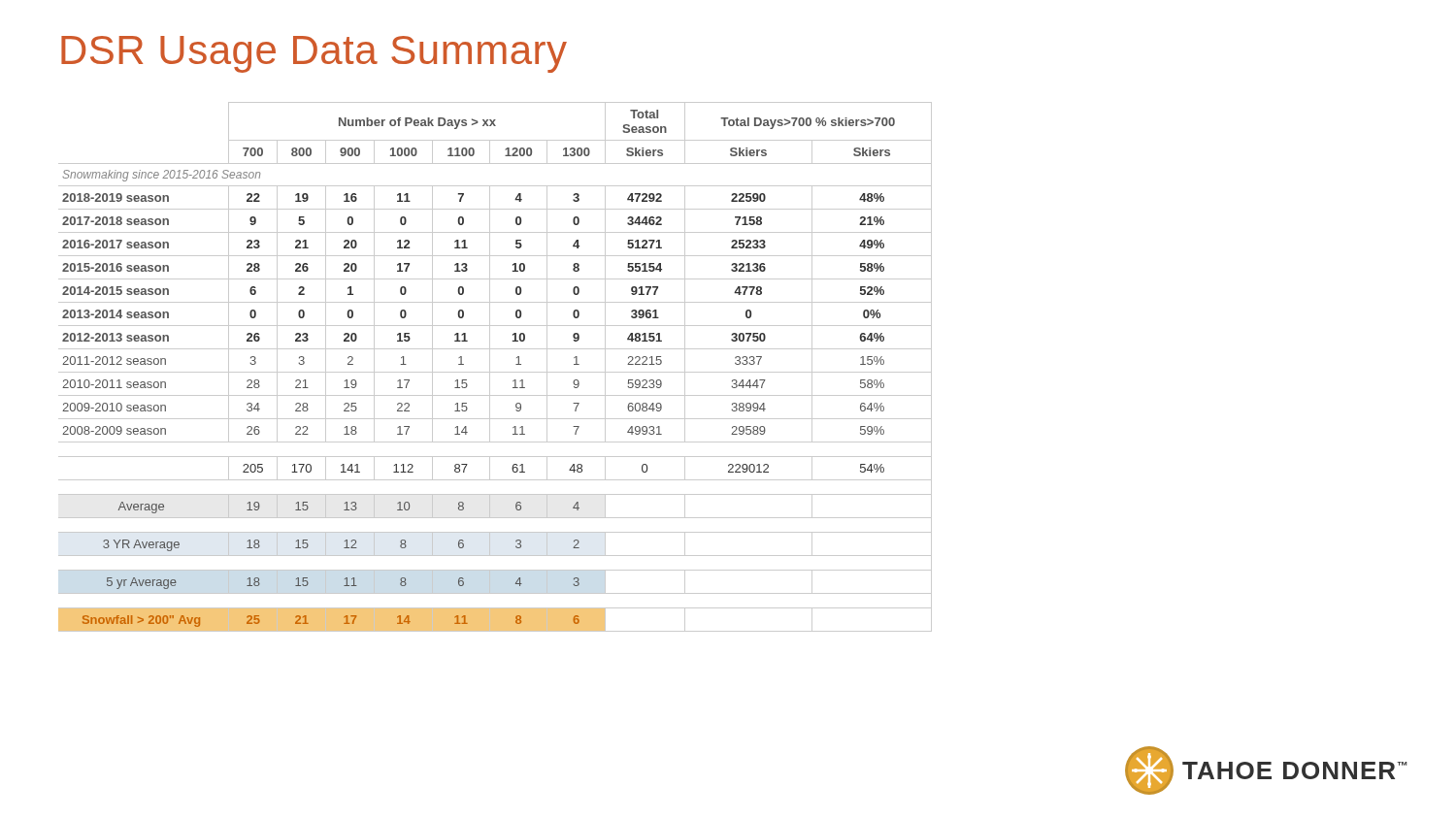Select the table that reads "2008-2009 season"
This screenshot has height=819, width=1456.
click(x=495, y=367)
